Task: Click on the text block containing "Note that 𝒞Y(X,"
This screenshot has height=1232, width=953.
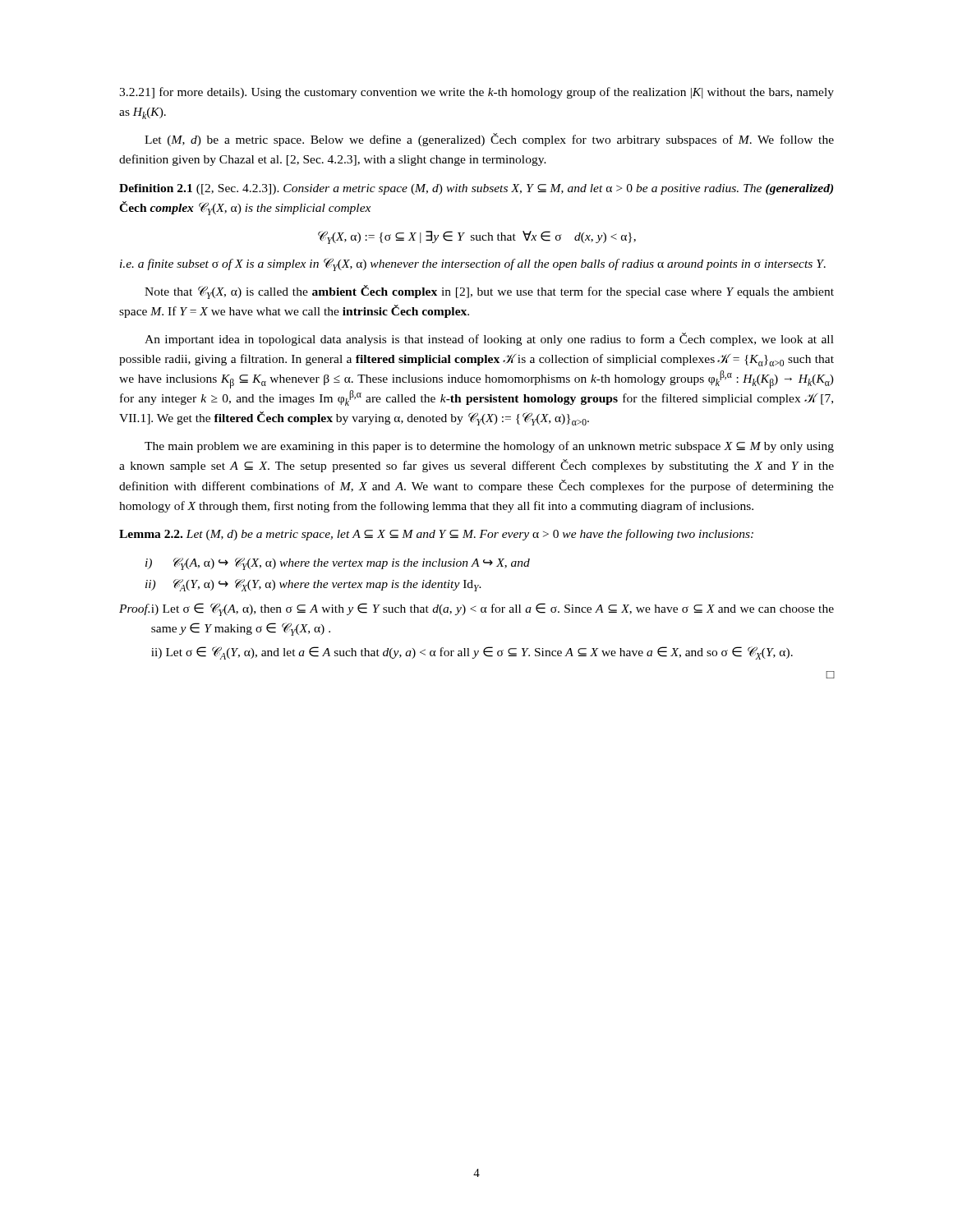Action: 476,302
